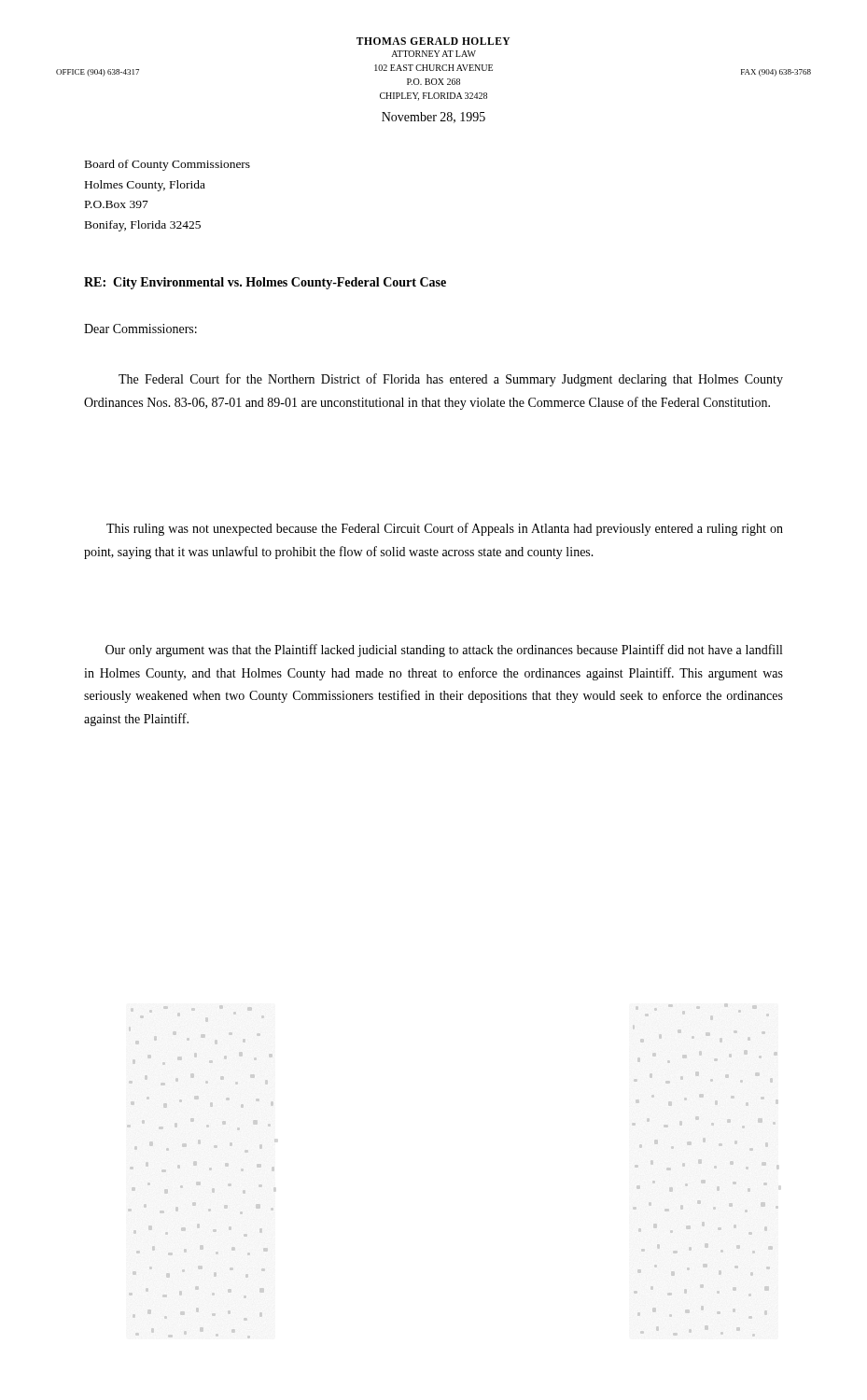Select the text with the text "Dear Commissioners:"

[141, 329]
